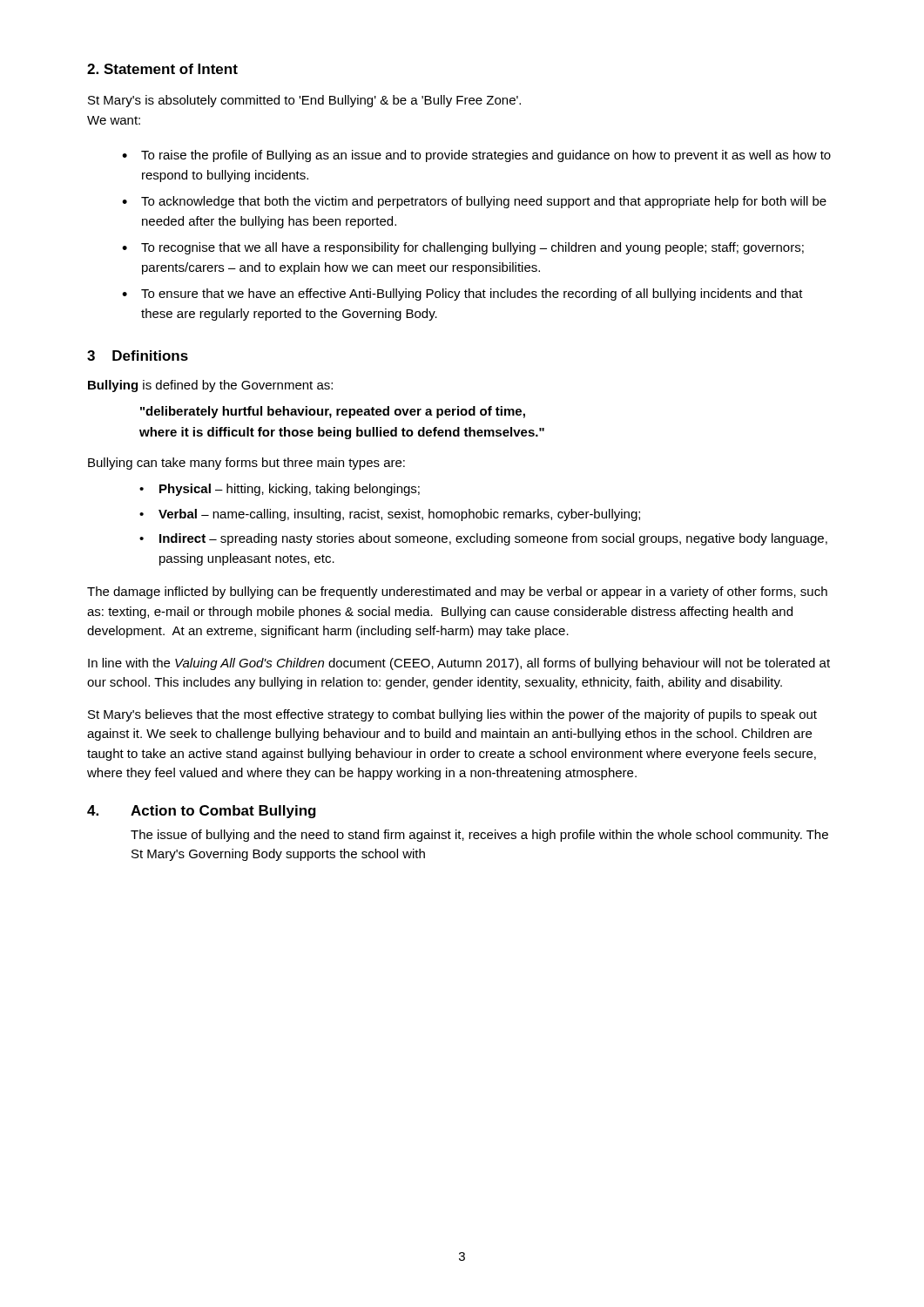Where is the passage that starts ""deliberately hurtful behaviour, repeated over a period"?
Image resolution: width=924 pixels, height=1307 pixels.
pos(342,421)
